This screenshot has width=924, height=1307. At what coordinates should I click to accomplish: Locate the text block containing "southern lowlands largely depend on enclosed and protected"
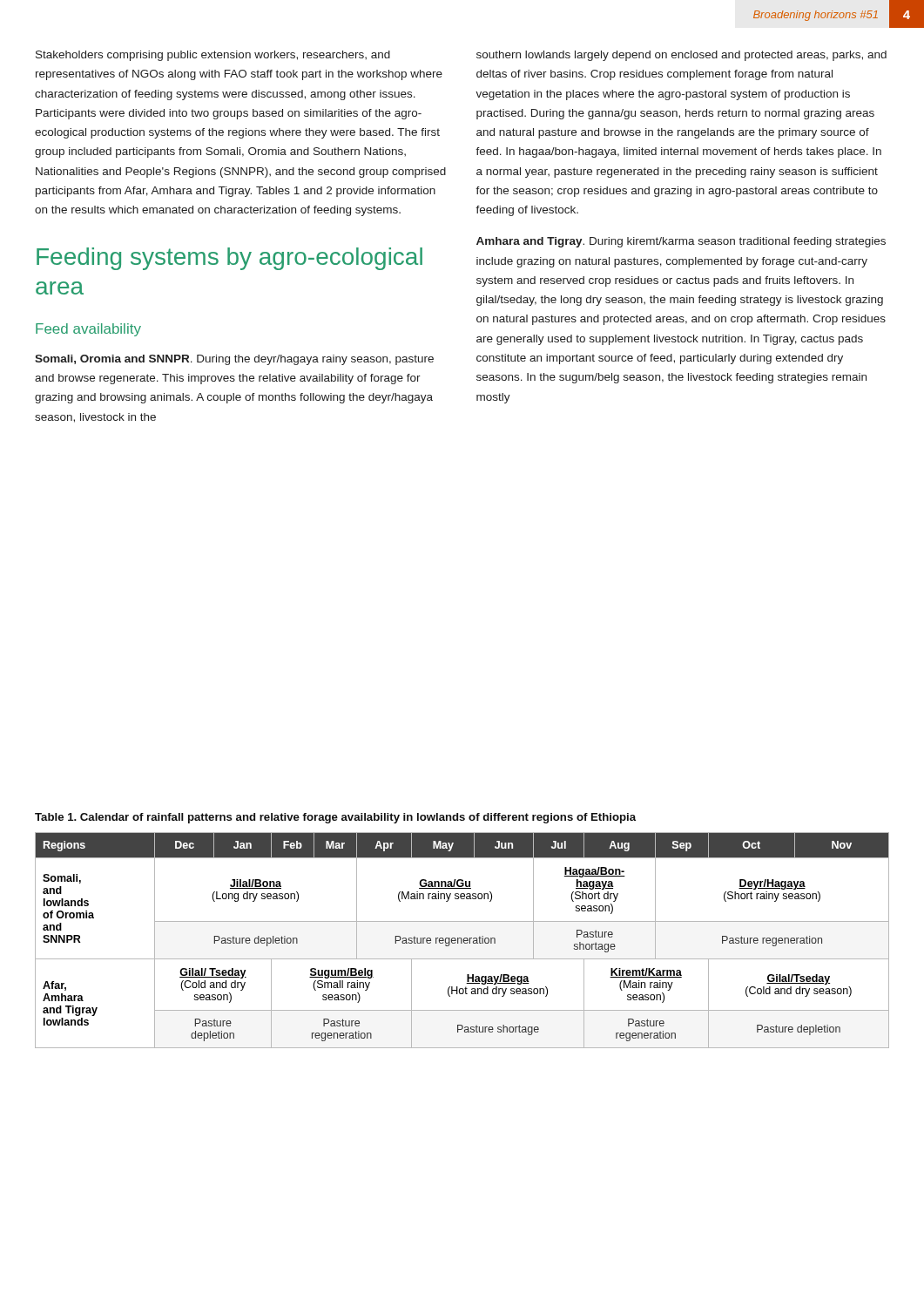click(x=681, y=132)
